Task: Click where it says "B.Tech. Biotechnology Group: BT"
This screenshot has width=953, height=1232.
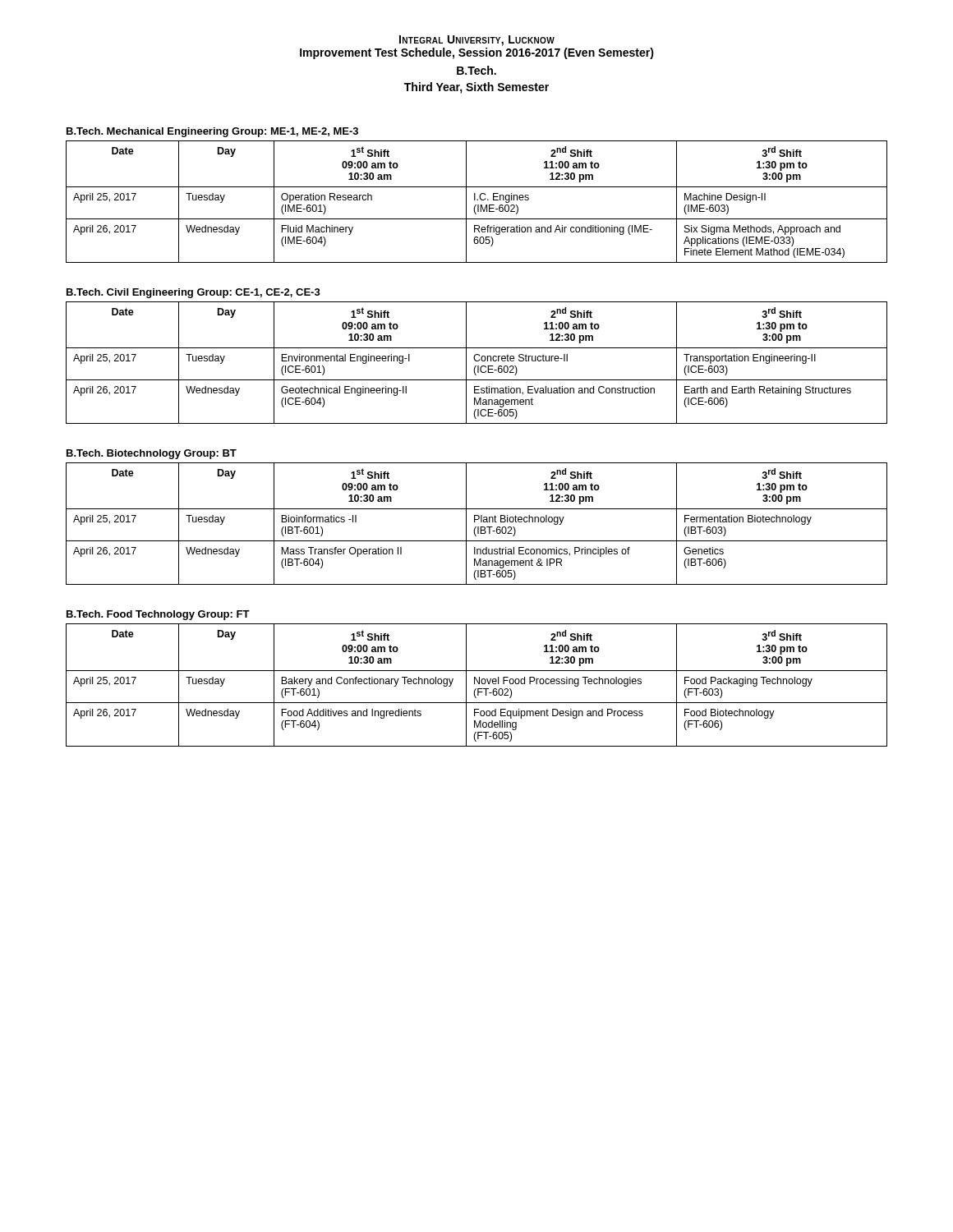Action: [151, 453]
